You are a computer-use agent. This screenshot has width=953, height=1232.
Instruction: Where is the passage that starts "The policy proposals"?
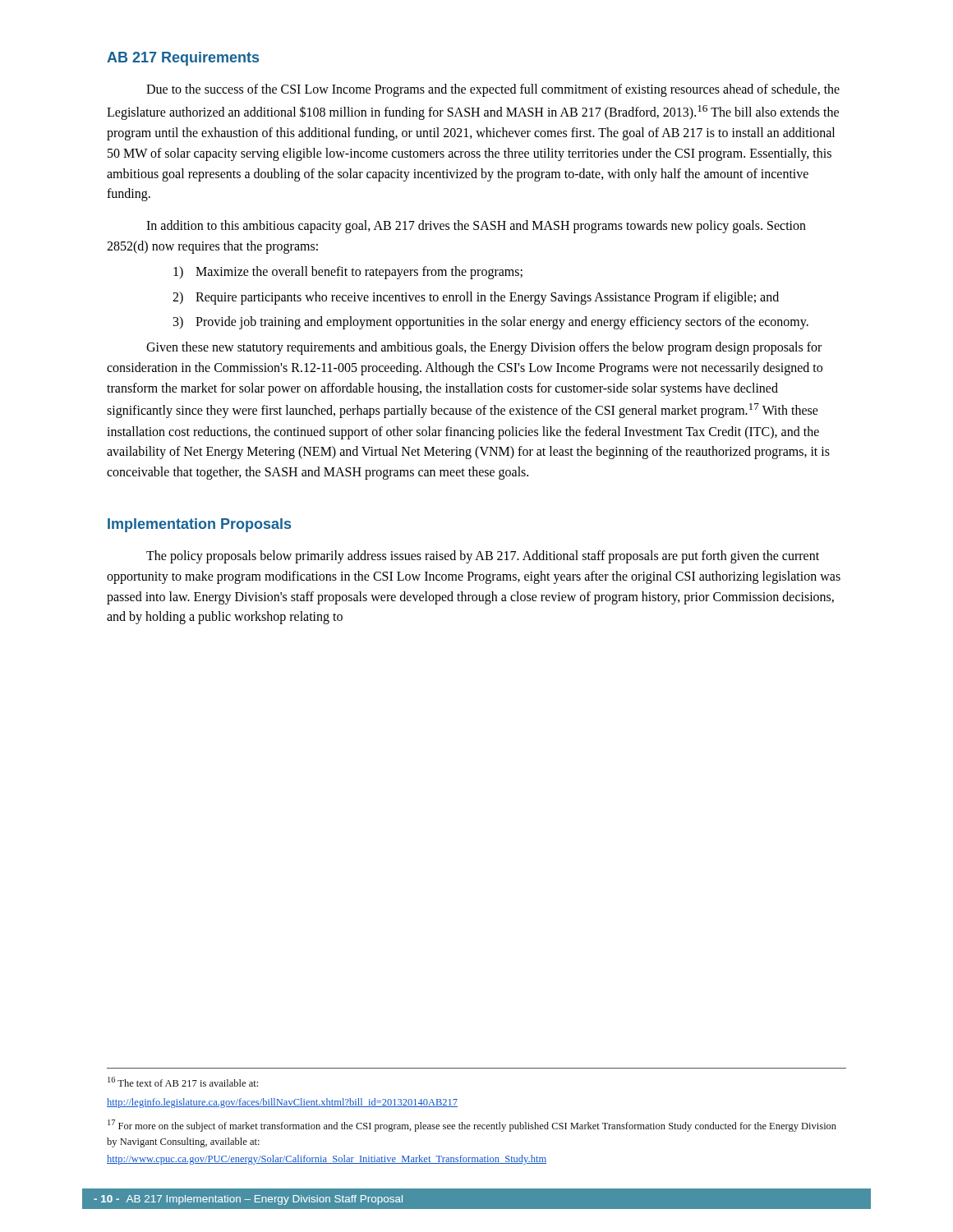tap(476, 587)
